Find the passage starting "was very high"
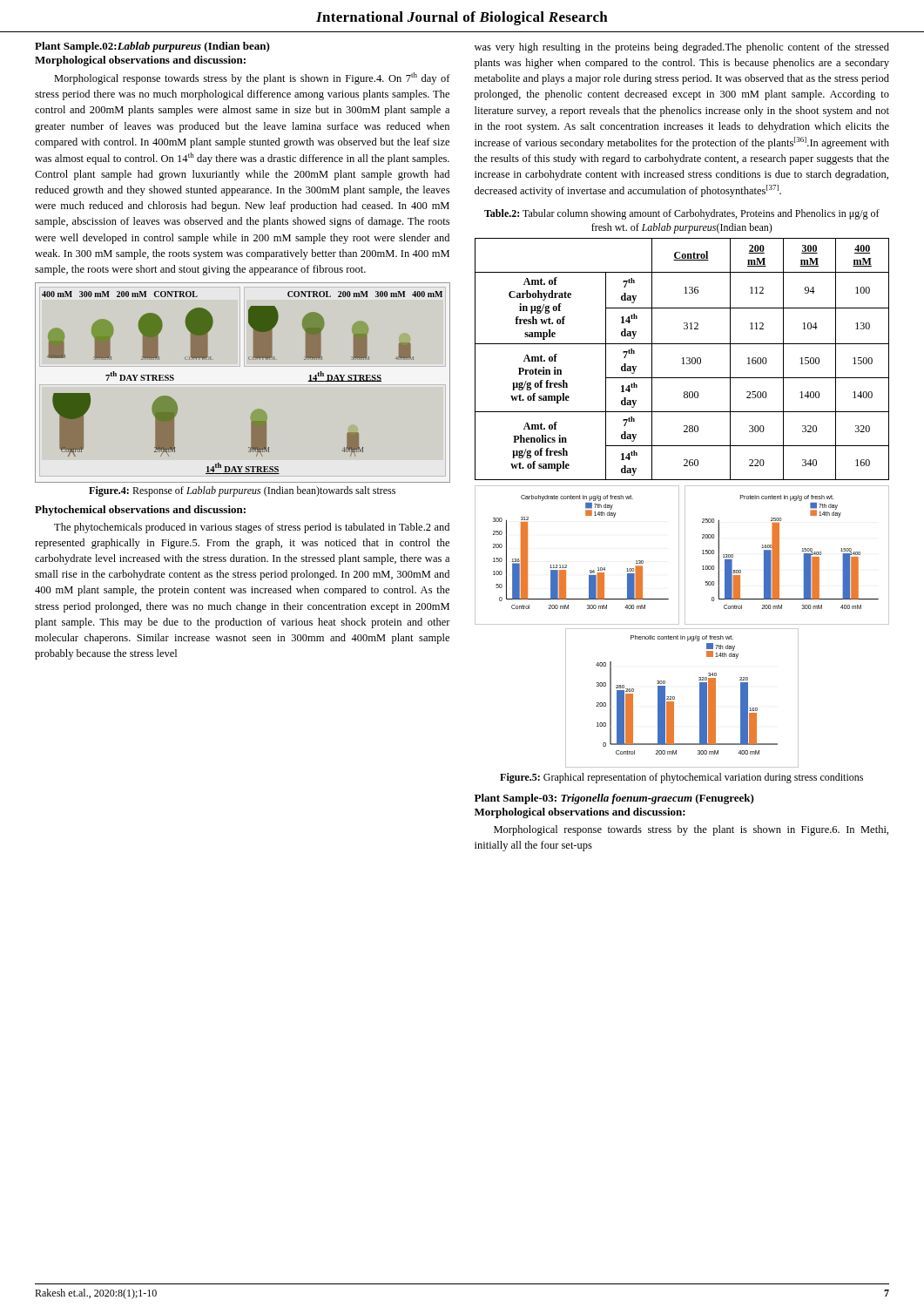The height and width of the screenshot is (1307, 924). point(682,119)
